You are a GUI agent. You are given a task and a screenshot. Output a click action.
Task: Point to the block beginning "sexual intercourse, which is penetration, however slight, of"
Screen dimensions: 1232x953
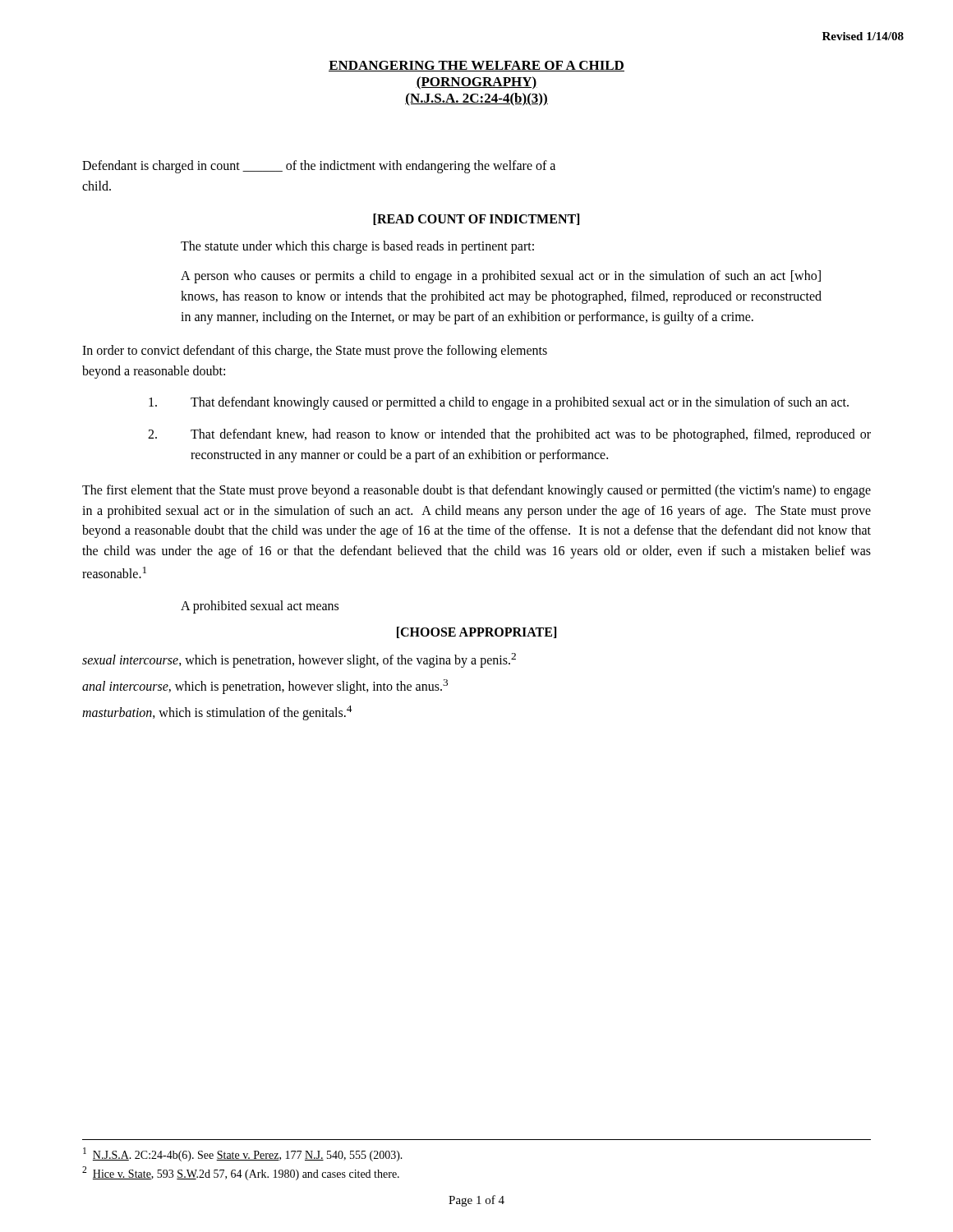(299, 658)
